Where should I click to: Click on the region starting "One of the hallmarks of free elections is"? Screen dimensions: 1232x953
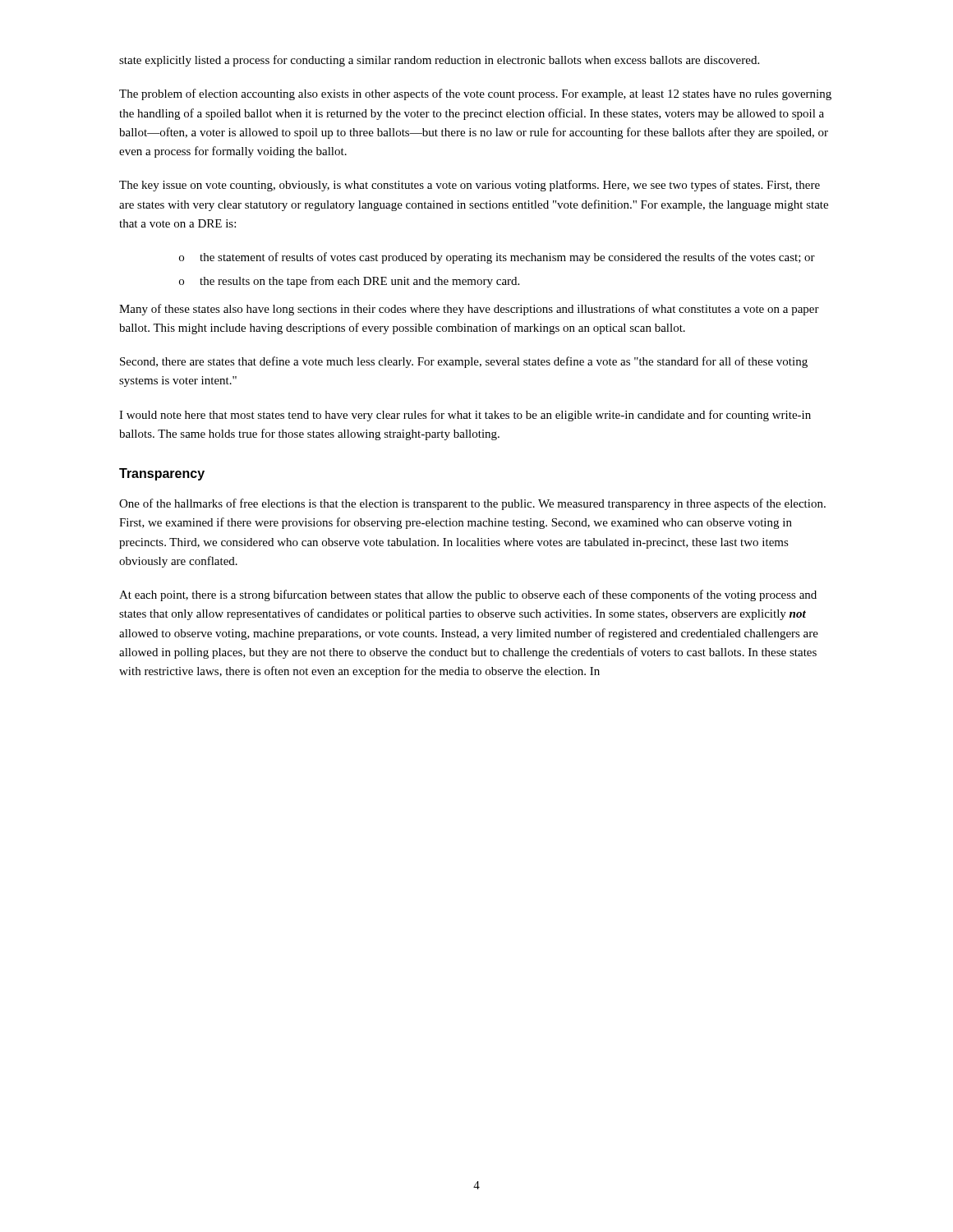pyautogui.click(x=473, y=532)
